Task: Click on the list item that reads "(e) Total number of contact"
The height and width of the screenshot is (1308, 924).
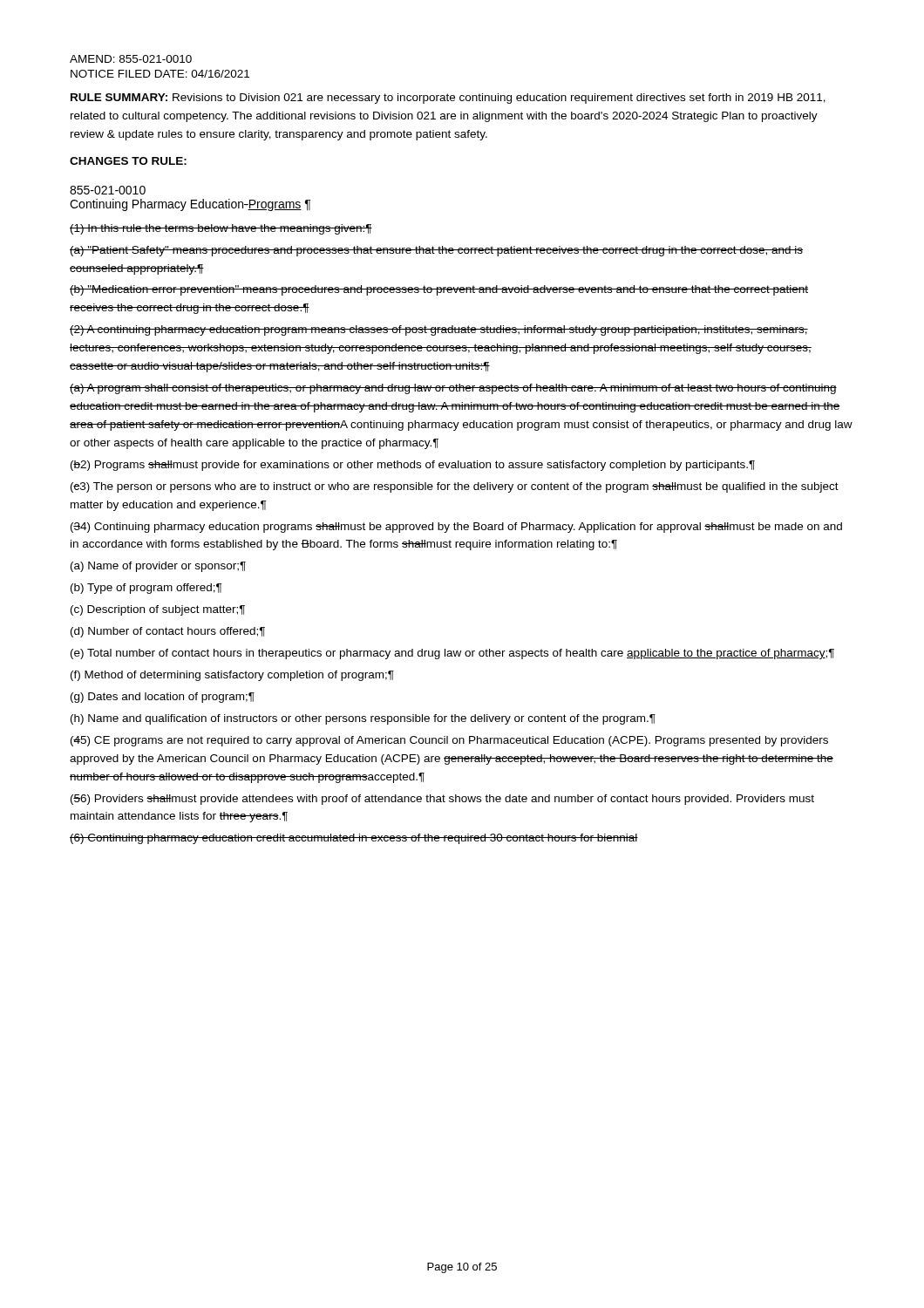Action: [452, 653]
